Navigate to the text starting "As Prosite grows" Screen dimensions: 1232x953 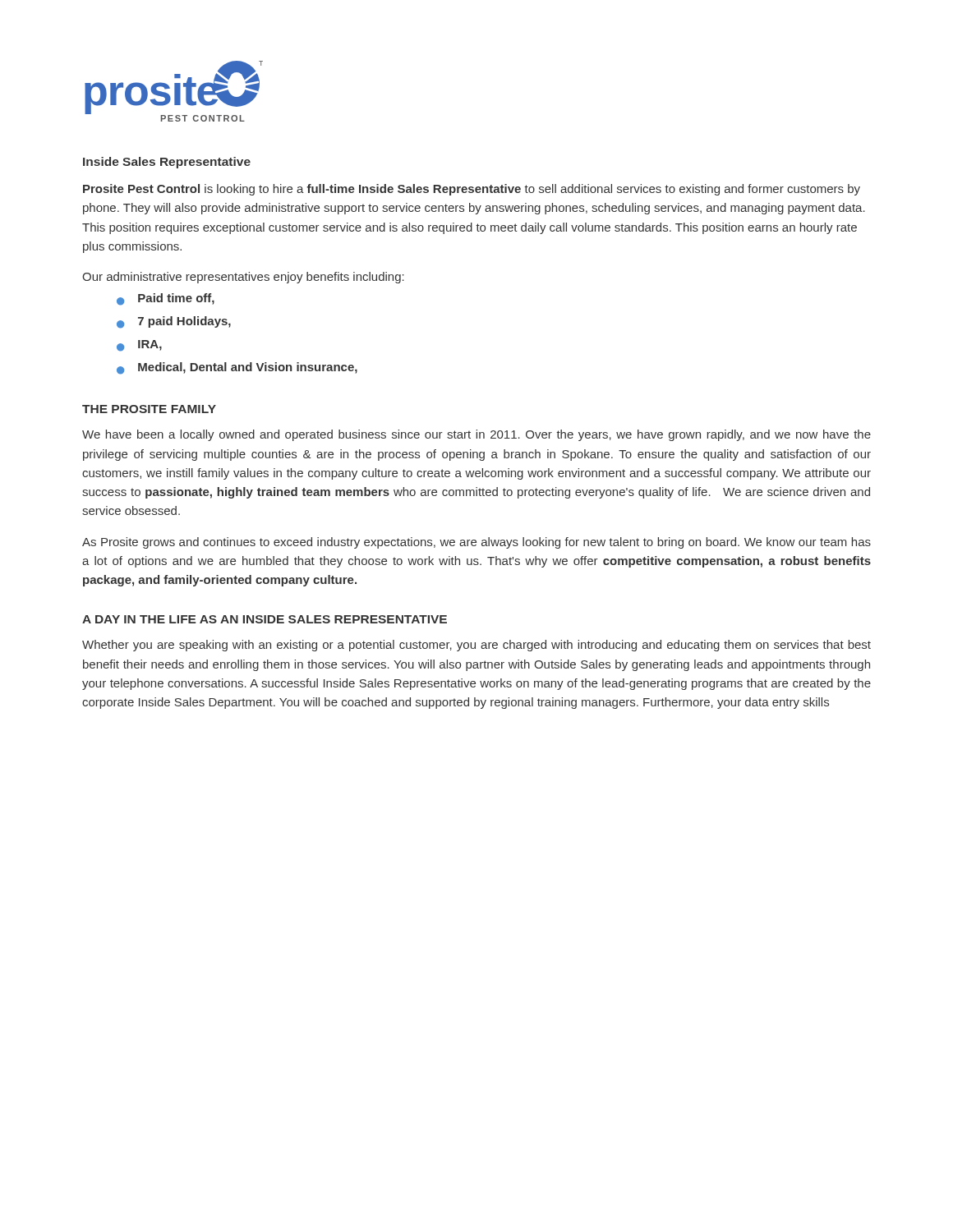pyautogui.click(x=476, y=560)
